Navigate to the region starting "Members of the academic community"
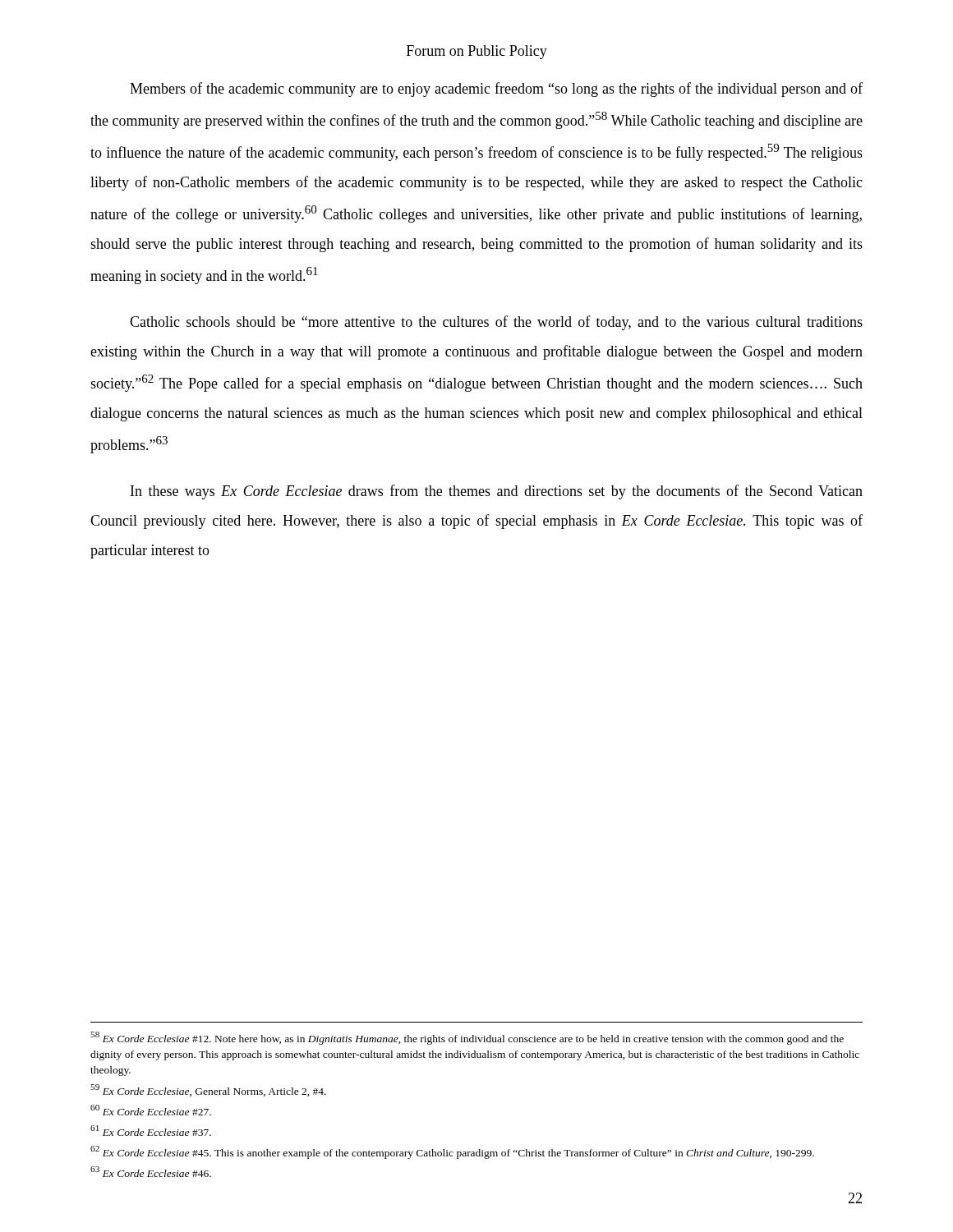This screenshot has width=953, height=1232. point(476,182)
